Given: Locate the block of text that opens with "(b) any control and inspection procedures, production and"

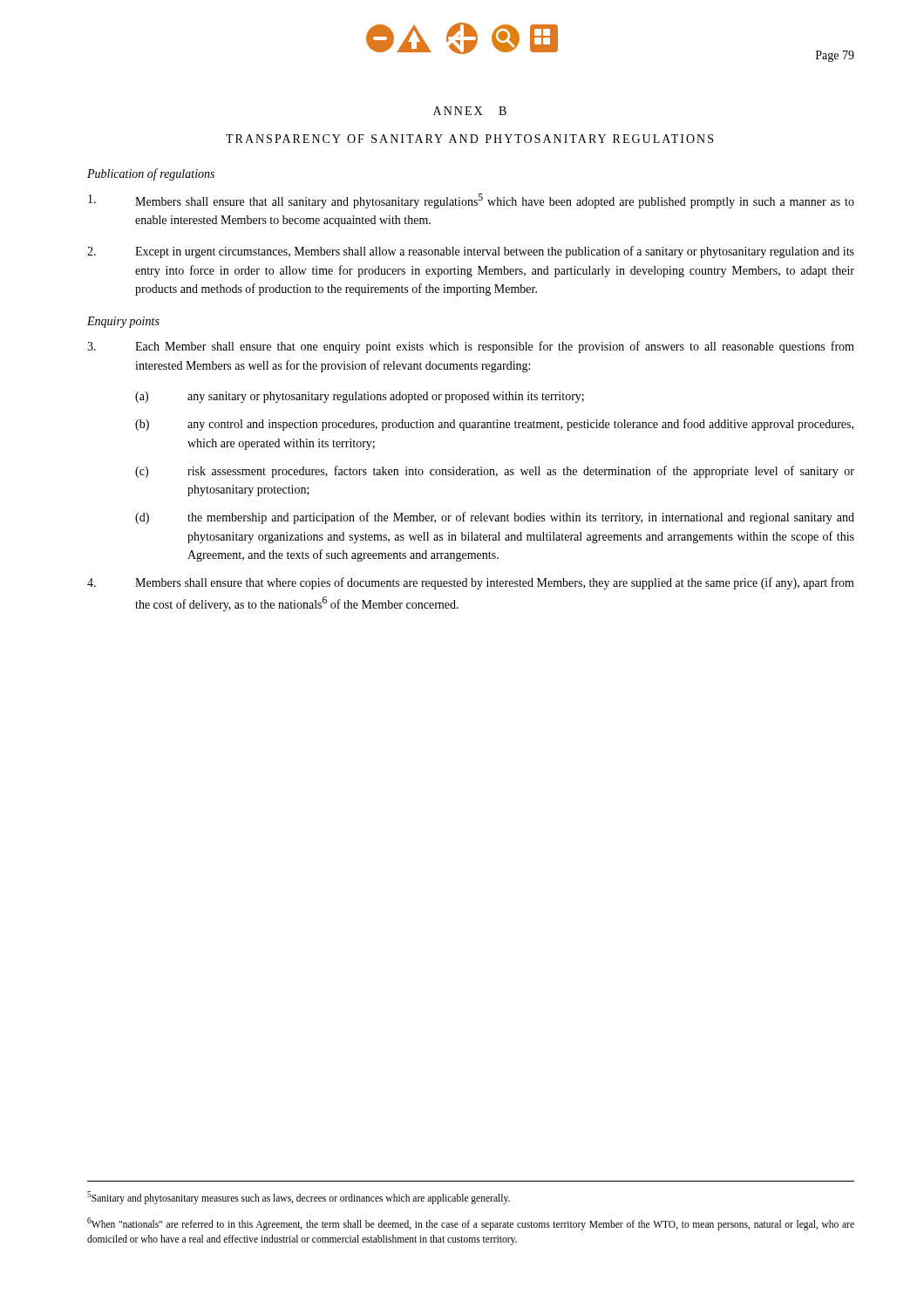Looking at the screenshot, I should 495,434.
